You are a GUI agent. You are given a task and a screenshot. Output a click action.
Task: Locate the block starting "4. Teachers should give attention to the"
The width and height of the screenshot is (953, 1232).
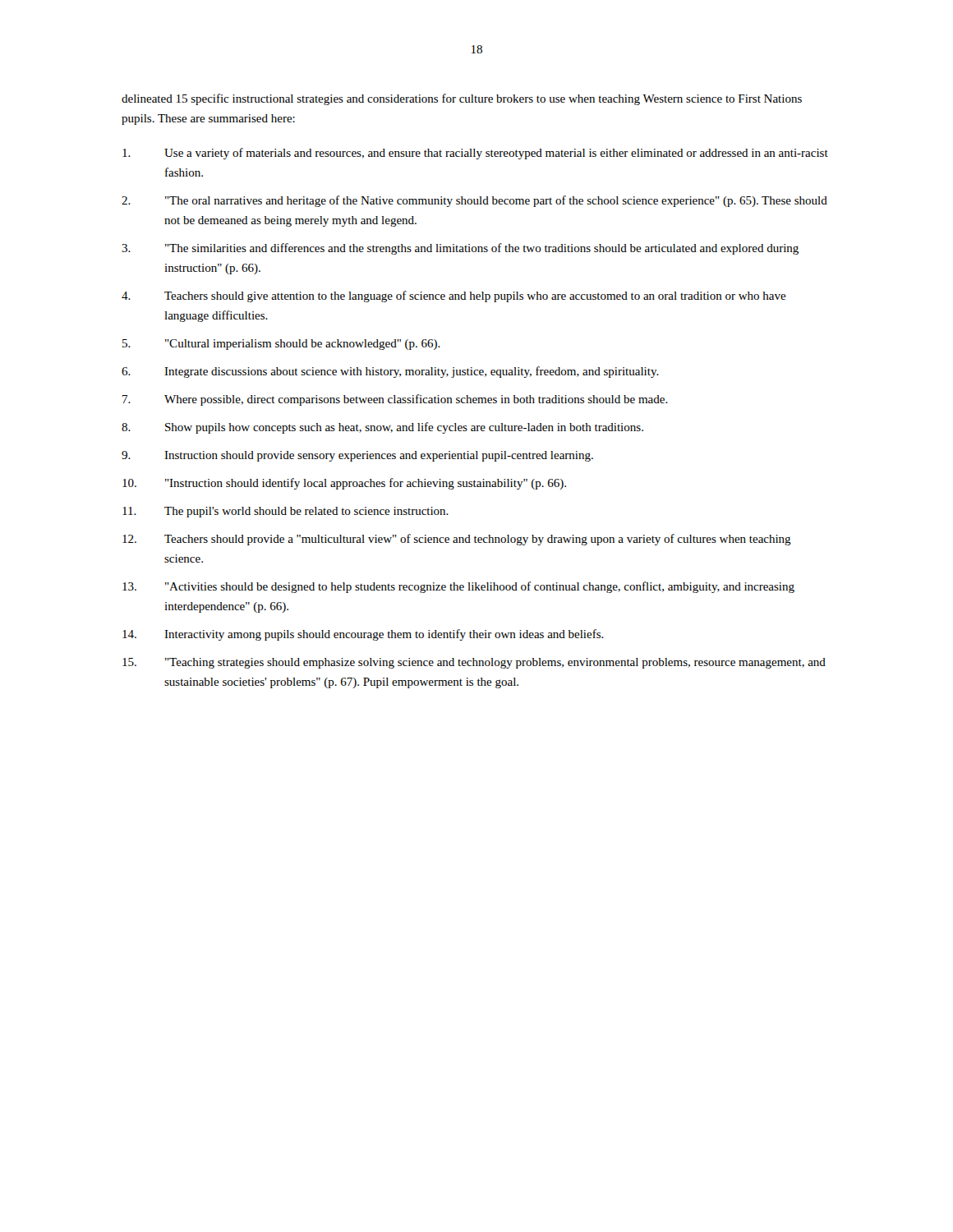tap(476, 306)
